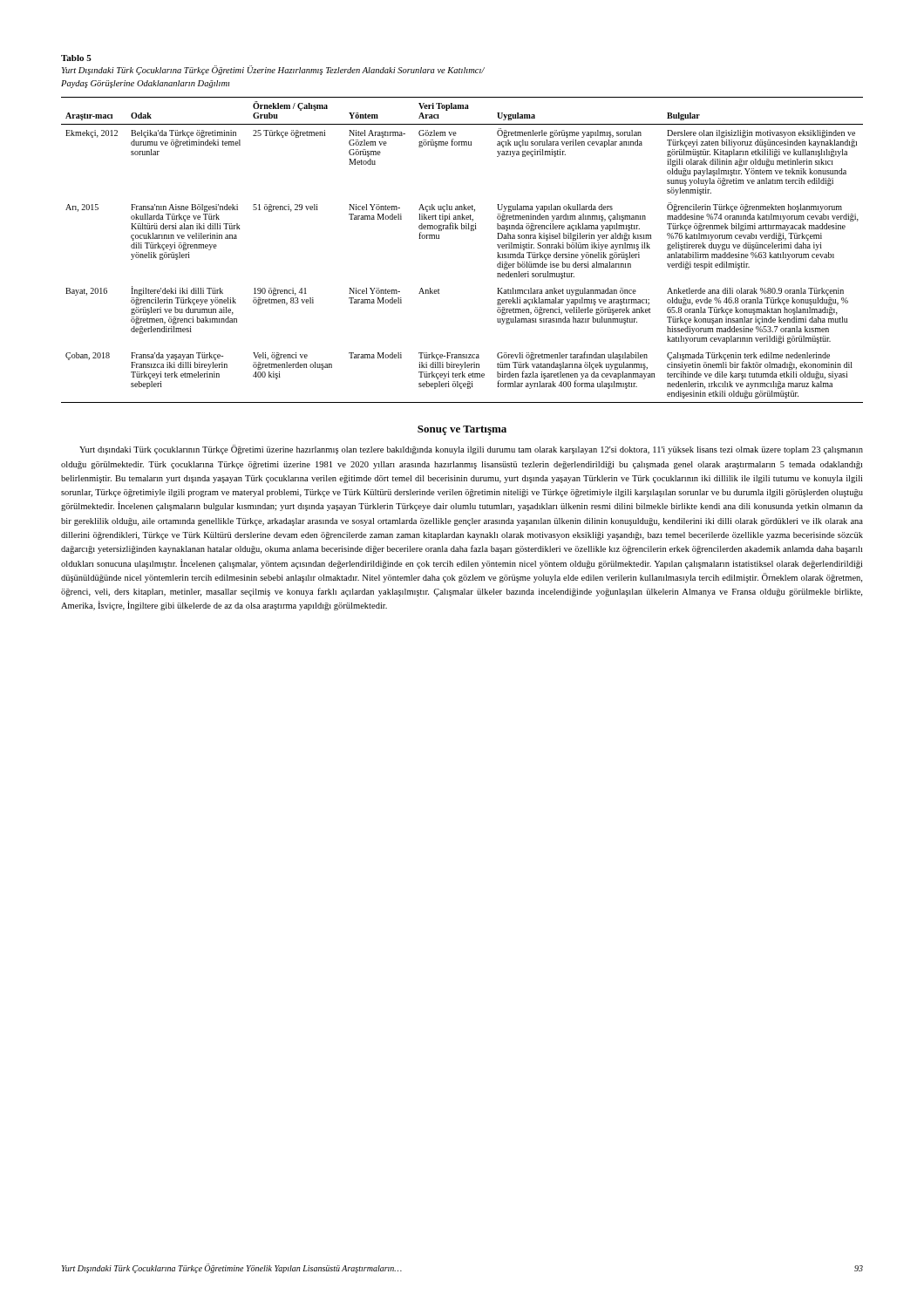Find "Sonuç ve Tartışma" on this page
Screen dimensions: 1308x924
(462, 429)
